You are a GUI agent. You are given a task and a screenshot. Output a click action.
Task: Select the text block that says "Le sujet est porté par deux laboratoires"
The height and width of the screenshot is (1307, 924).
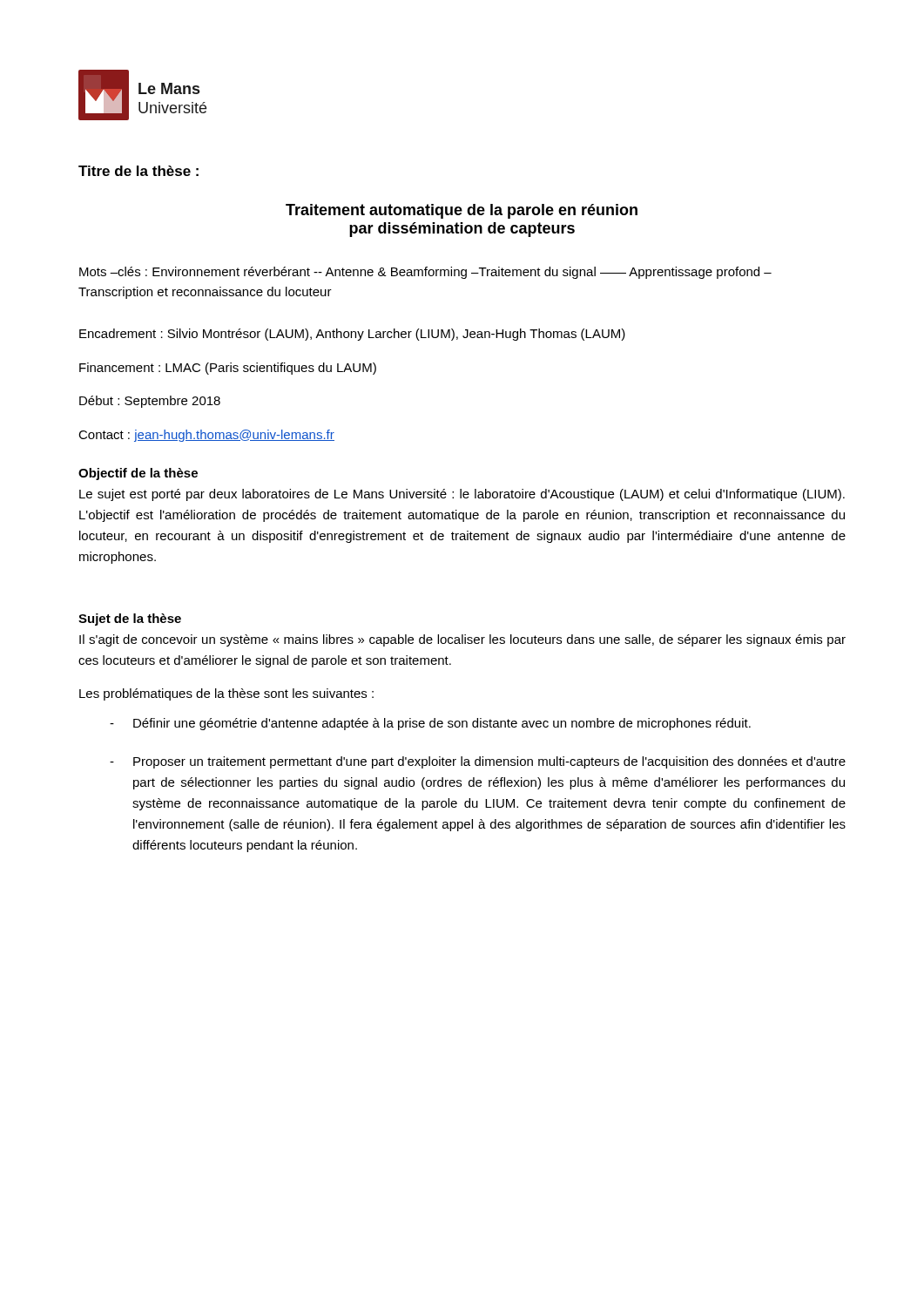pyautogui.click(x=462, y=525)
